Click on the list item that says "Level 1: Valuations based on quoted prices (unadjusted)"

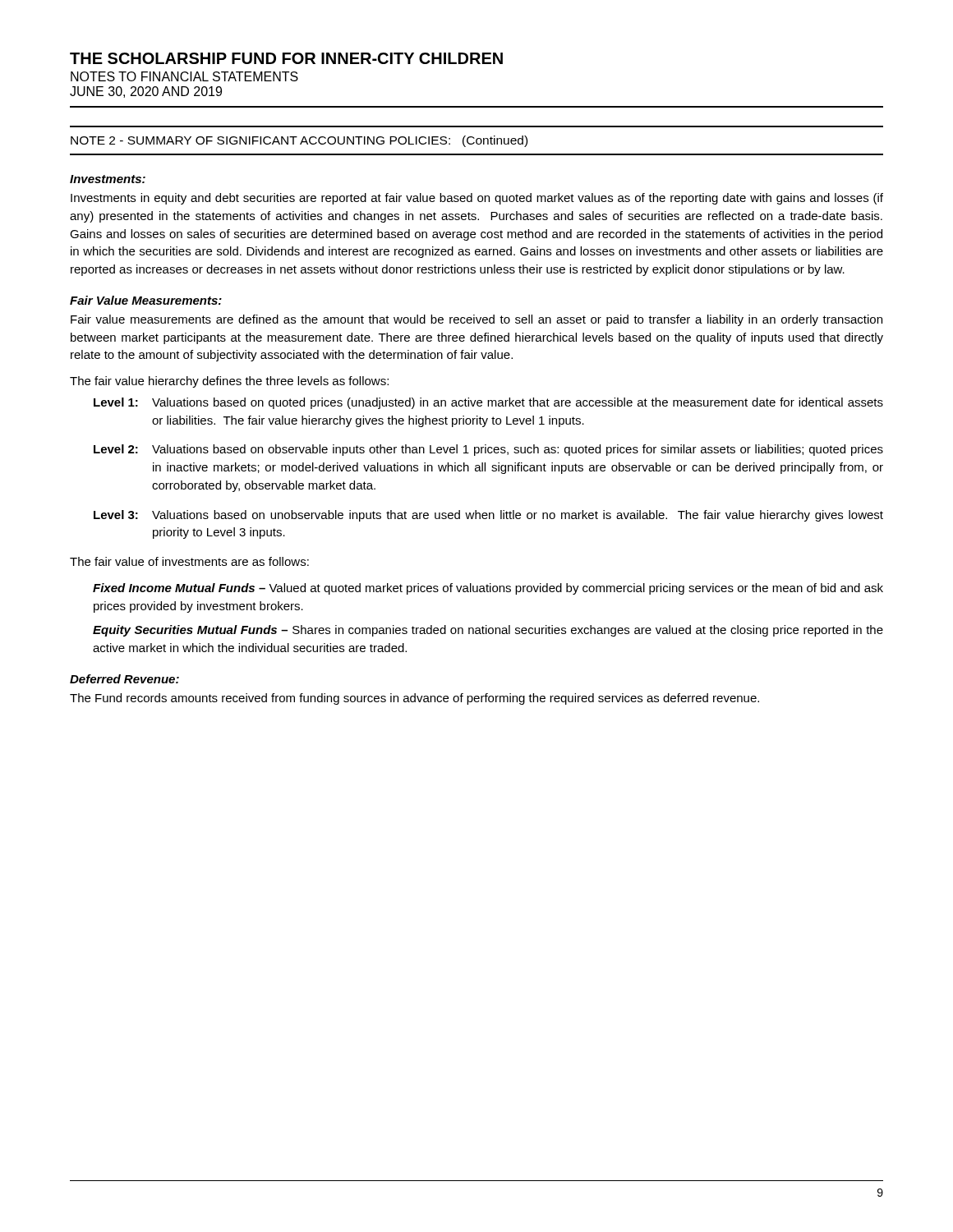(x=488, y=411)
